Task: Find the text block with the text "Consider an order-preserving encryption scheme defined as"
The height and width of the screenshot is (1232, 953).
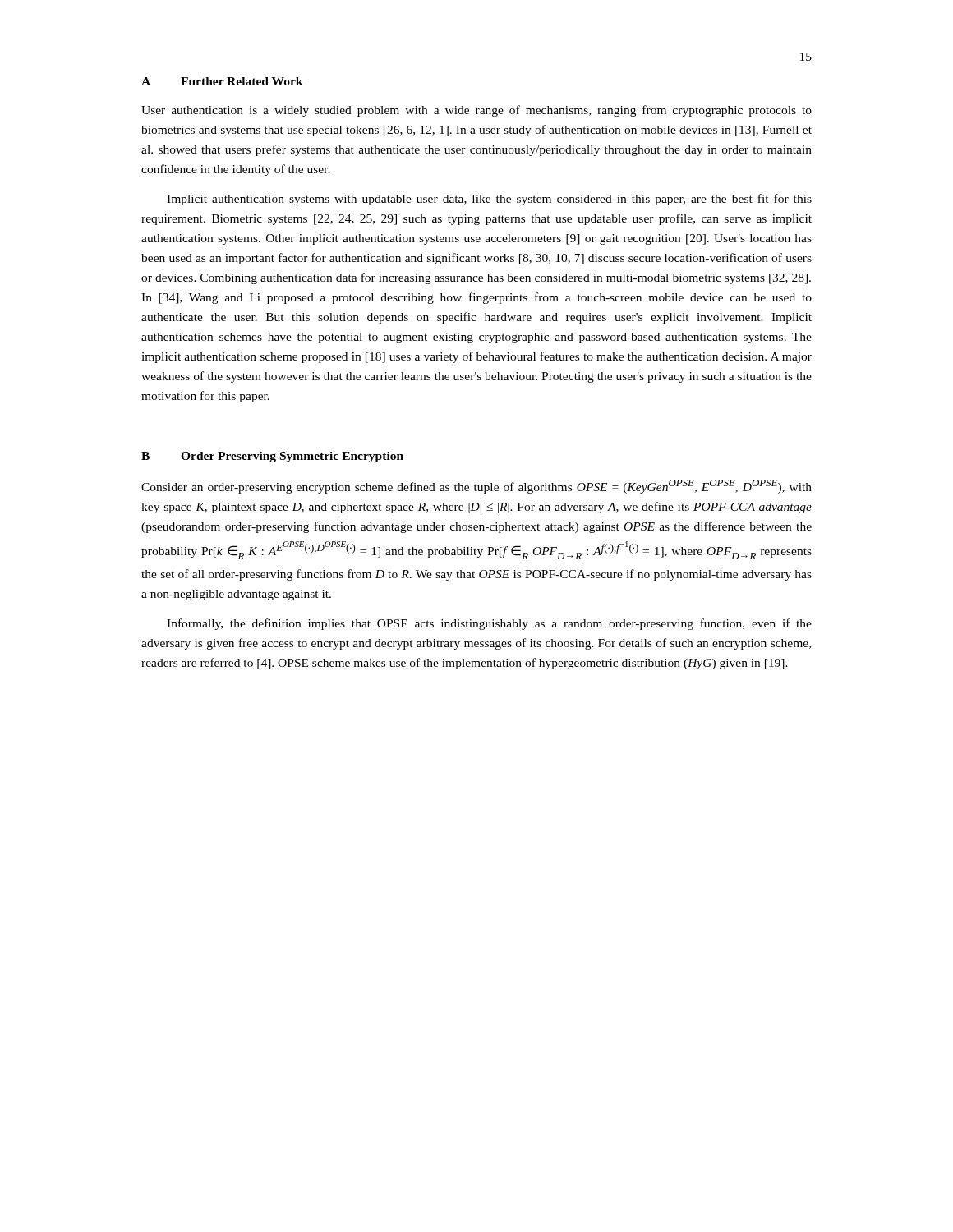Action: pos(476,539)
